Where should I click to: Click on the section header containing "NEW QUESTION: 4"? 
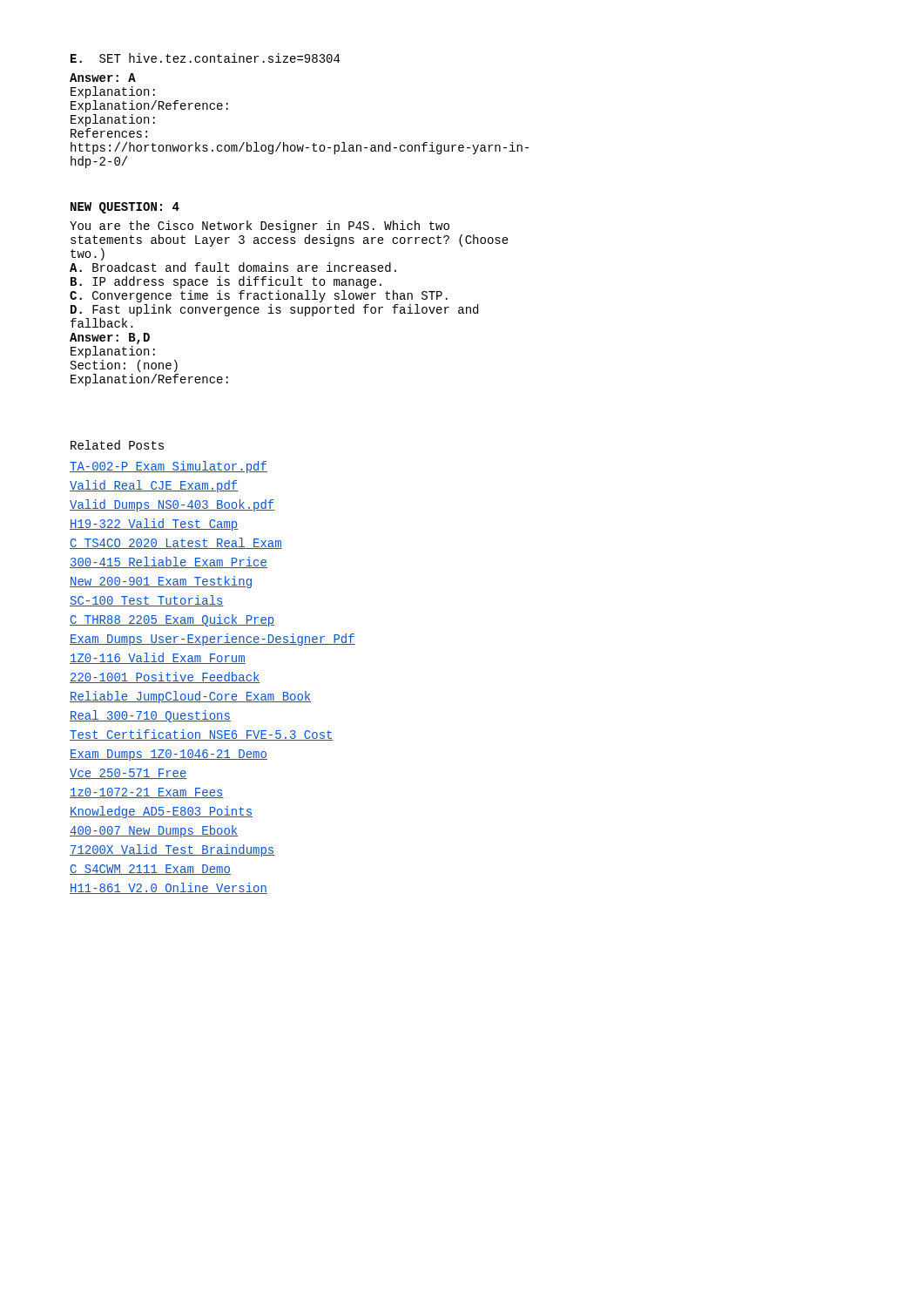point(125,208)
